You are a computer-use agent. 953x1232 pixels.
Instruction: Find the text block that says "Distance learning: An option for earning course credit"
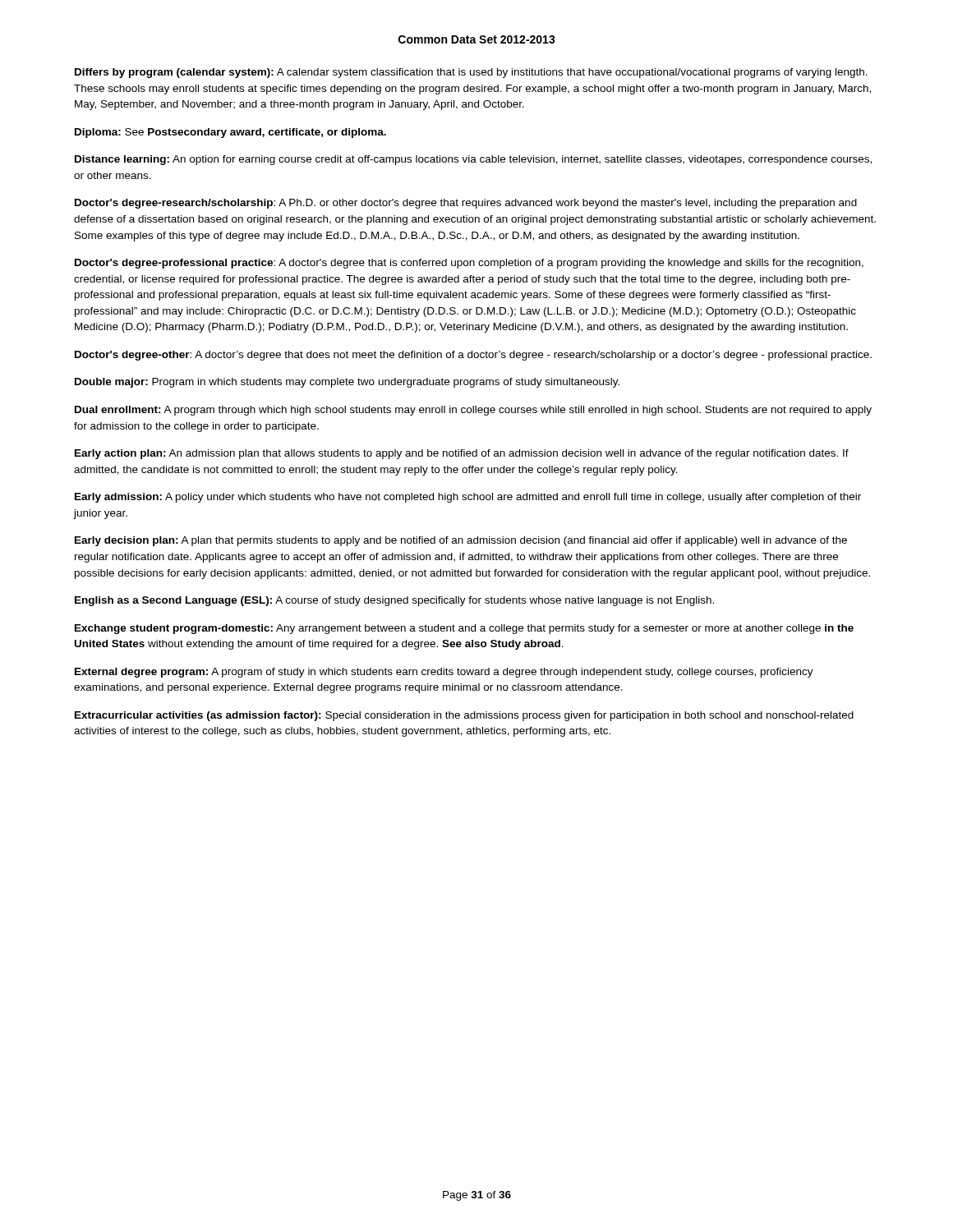473,167
